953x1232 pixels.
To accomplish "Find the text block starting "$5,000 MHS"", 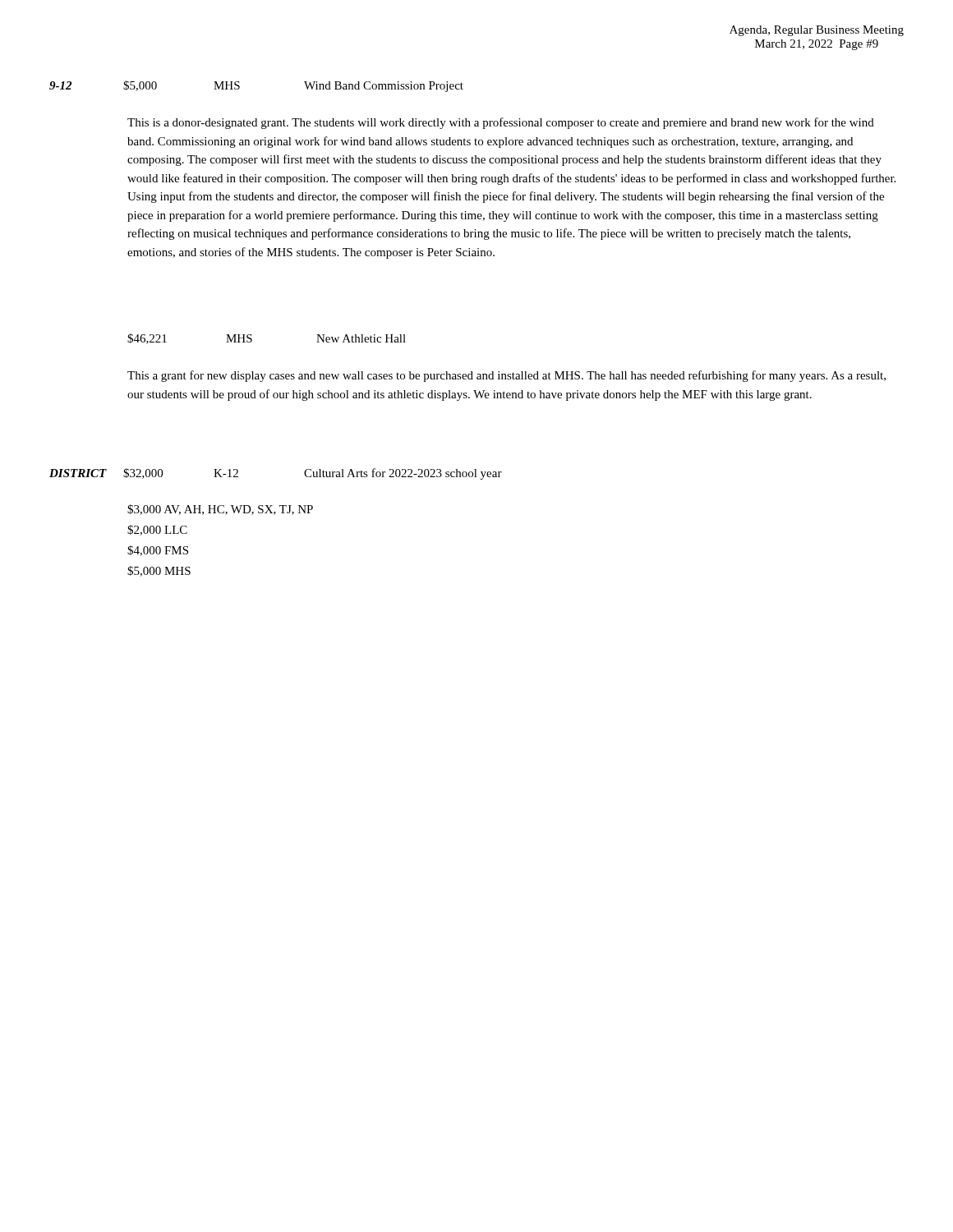I will pyautogui.click(x=159, y=571).
